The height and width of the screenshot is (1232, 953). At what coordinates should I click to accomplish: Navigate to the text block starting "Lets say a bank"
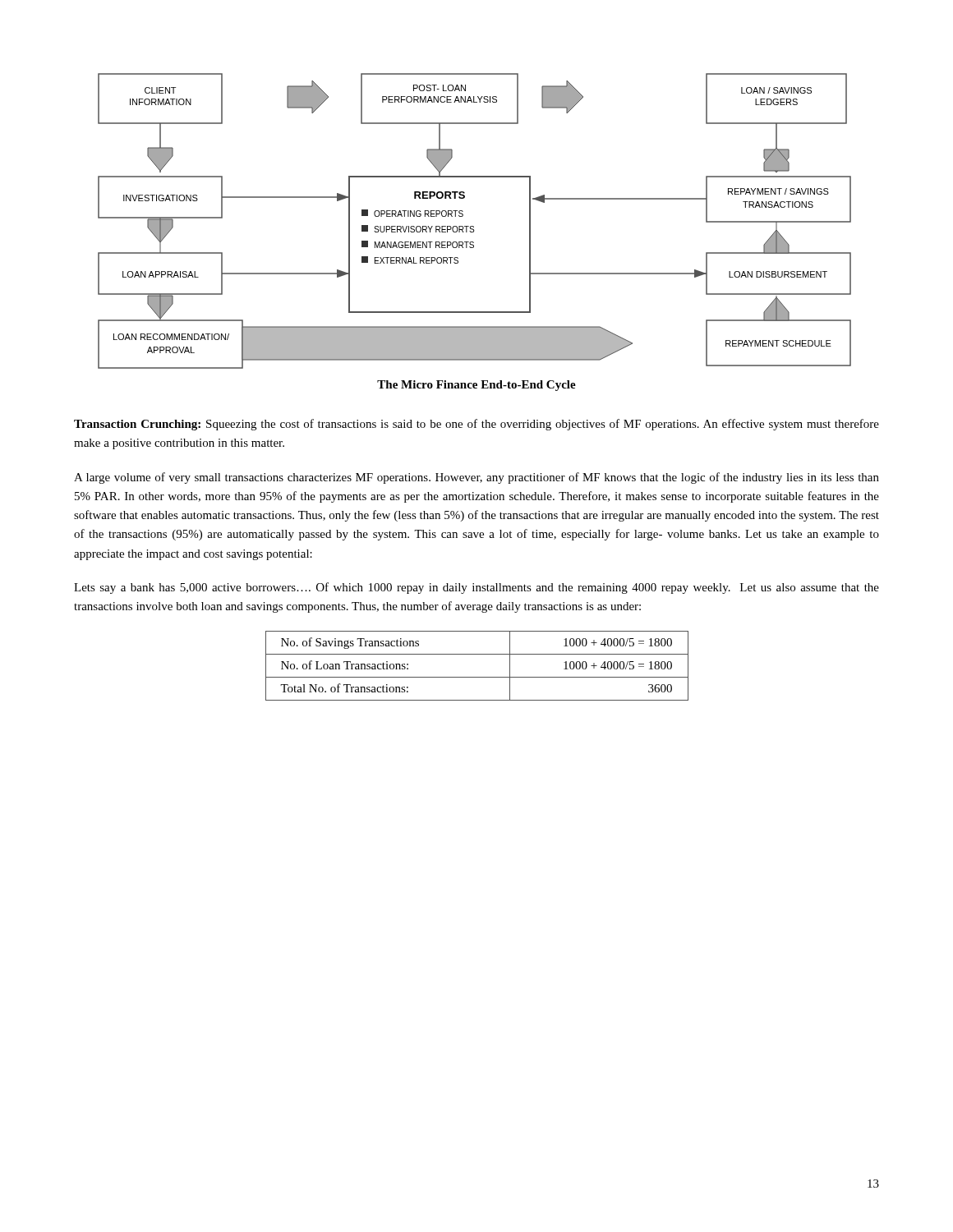click(x=476, y=597)
